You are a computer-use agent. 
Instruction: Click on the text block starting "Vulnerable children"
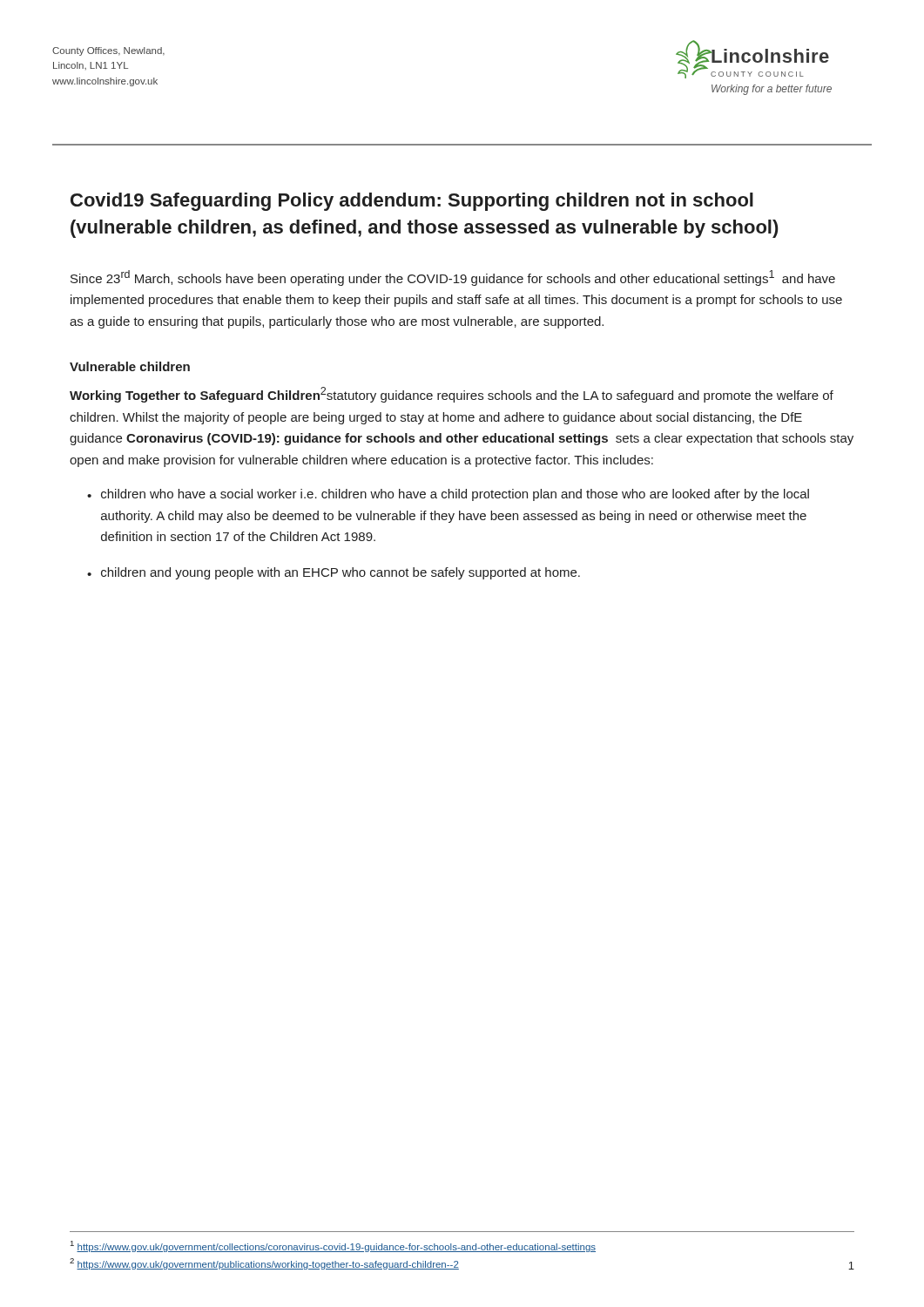[130, 366]
